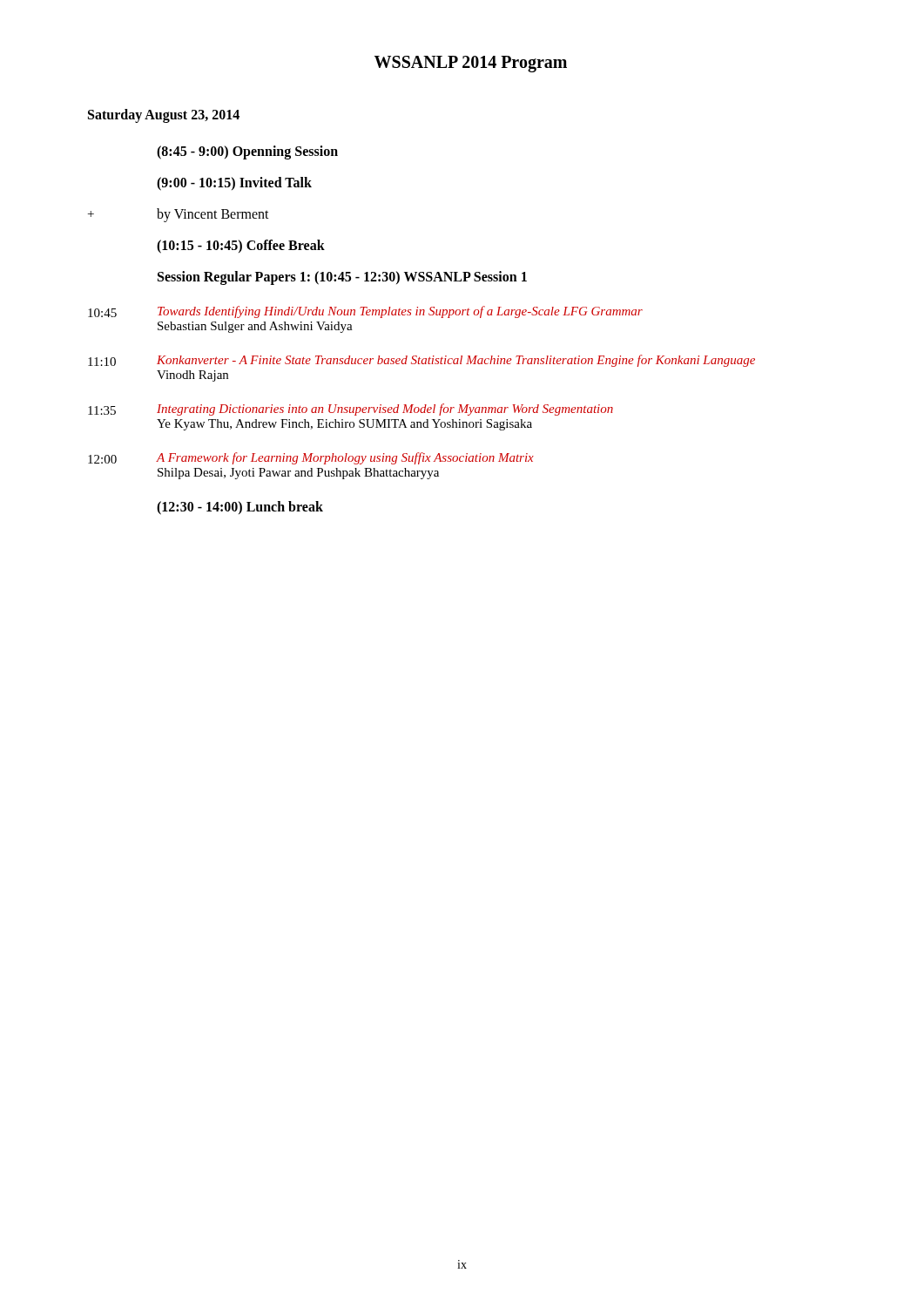Click on the passage starting "11:10 Konkanverter - A Finite State Transducer based"
The width and height of the screenshot is (924, 1307).
(x=471, y=368)
